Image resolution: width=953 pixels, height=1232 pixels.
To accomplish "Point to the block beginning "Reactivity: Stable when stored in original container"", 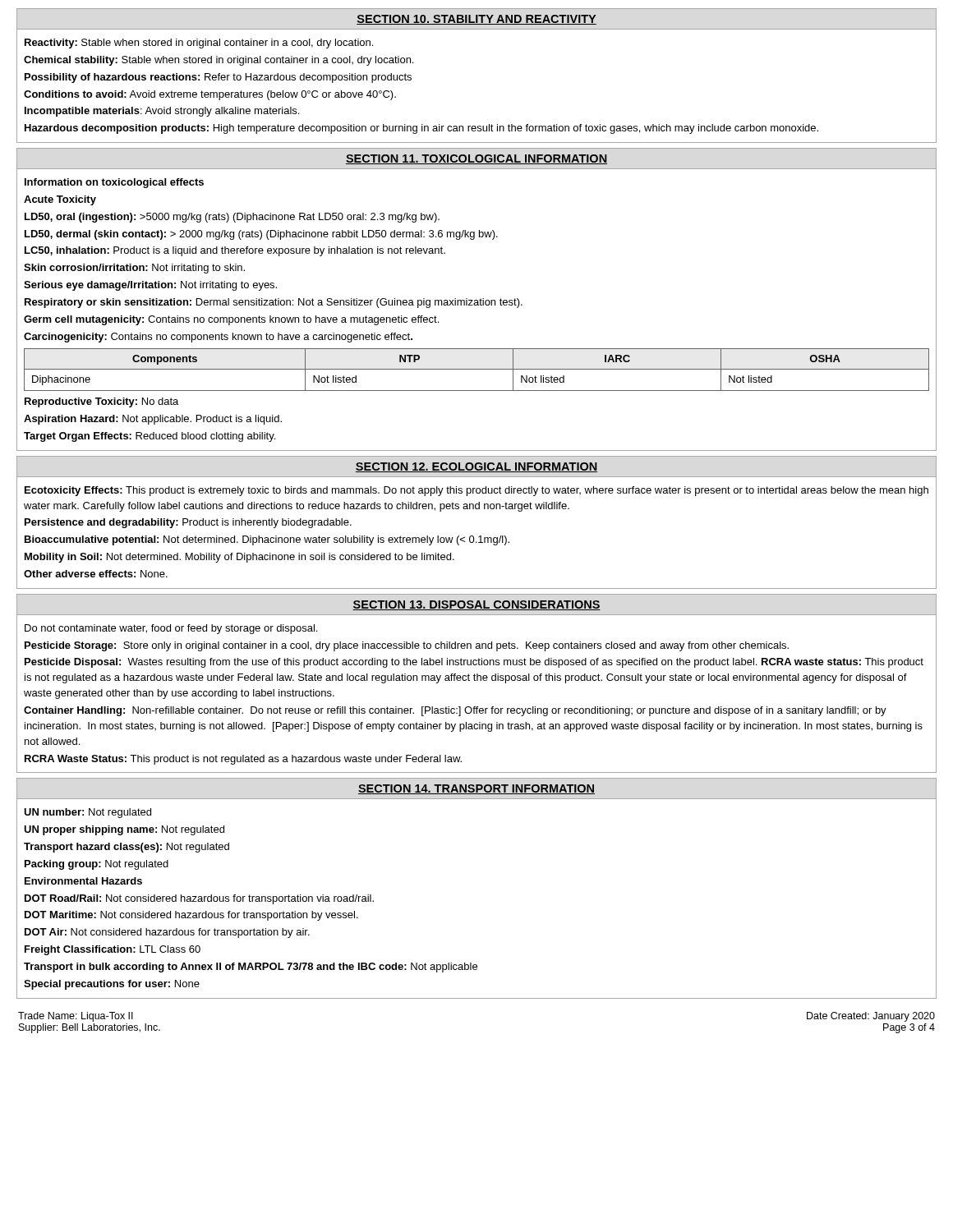I will (199, 44).
